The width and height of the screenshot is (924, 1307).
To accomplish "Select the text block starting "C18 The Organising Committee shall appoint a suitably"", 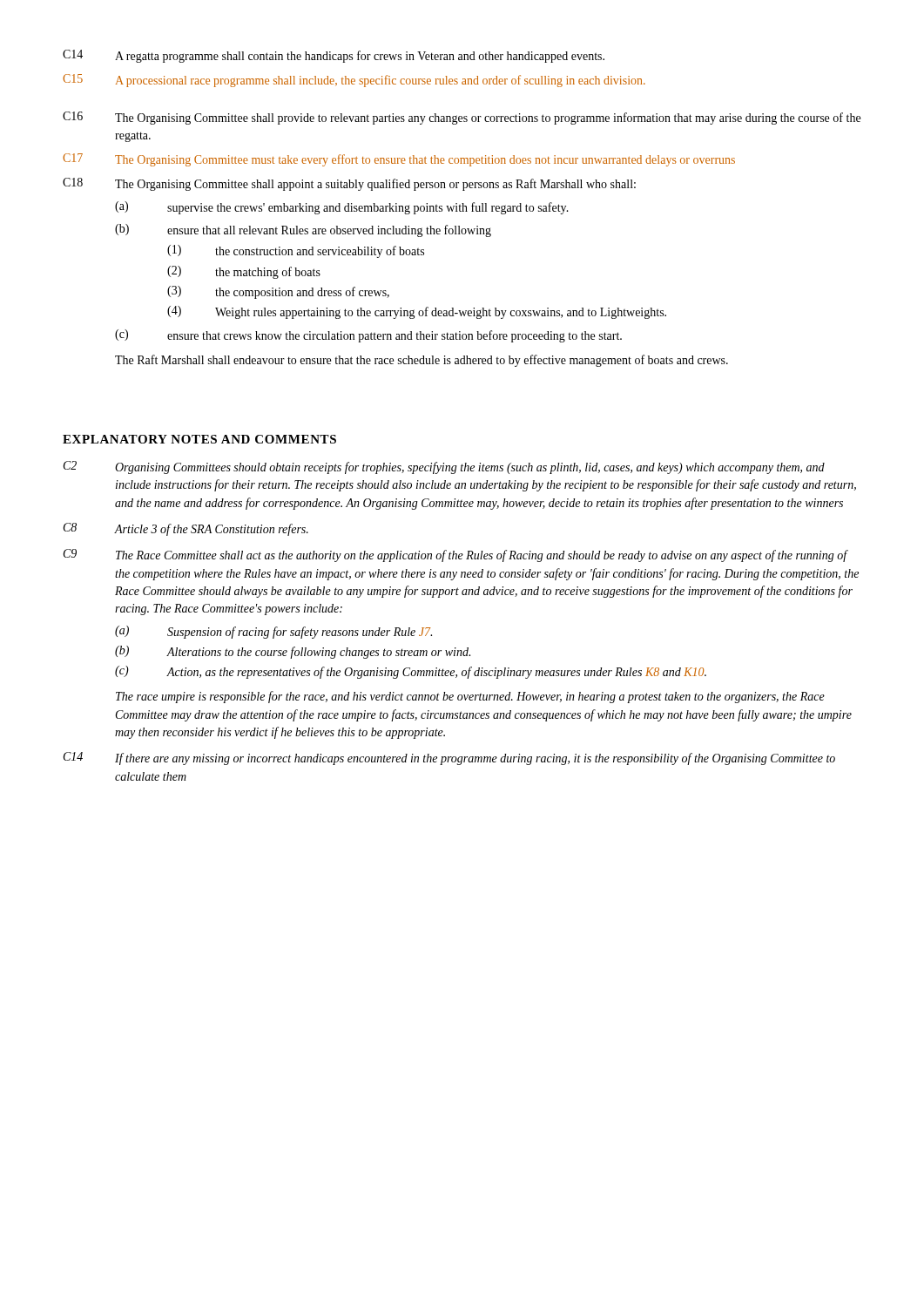I will click(x=462, y=185).
